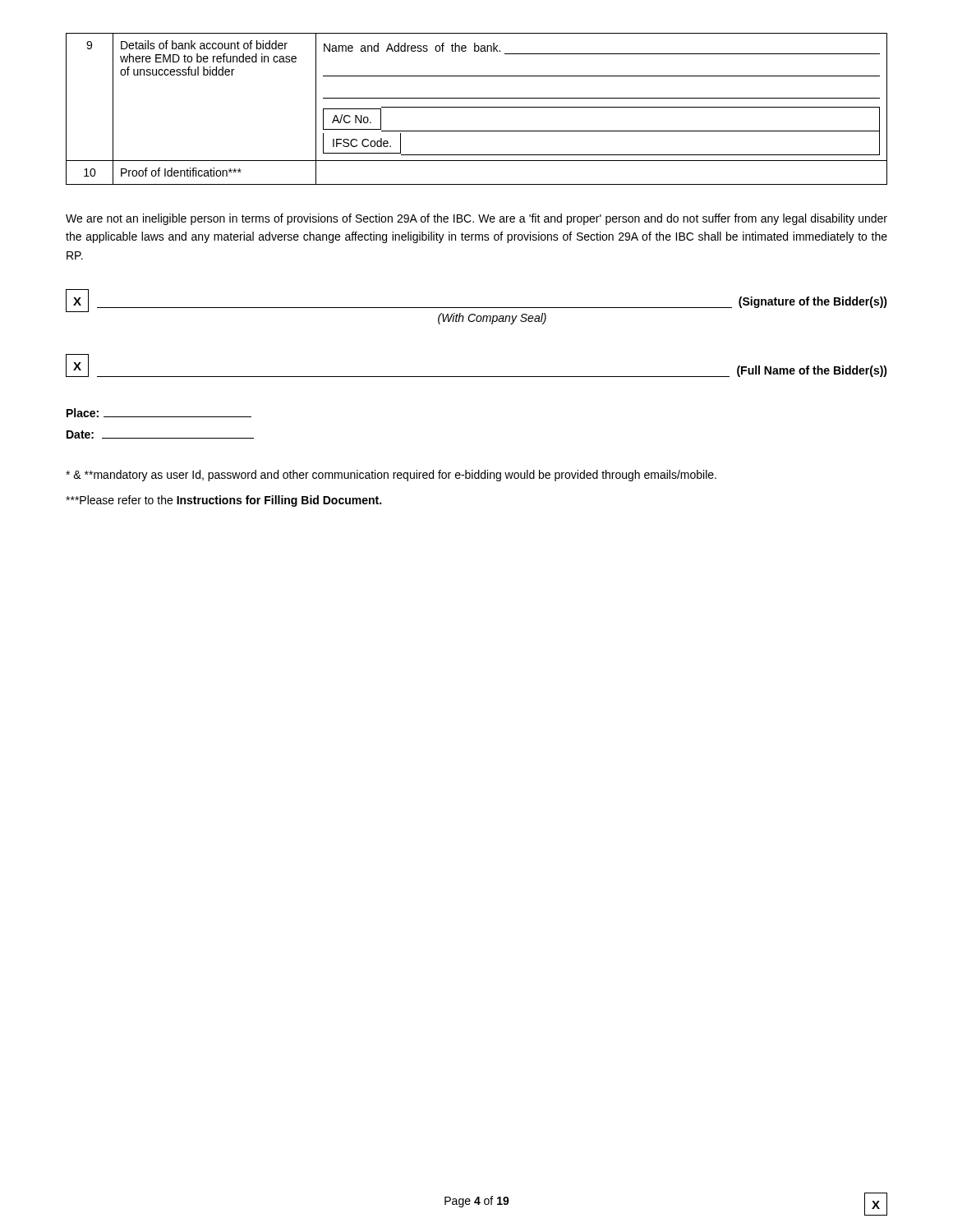Point to the block beginning "We are not an ineligible person in"

[476, 237]
